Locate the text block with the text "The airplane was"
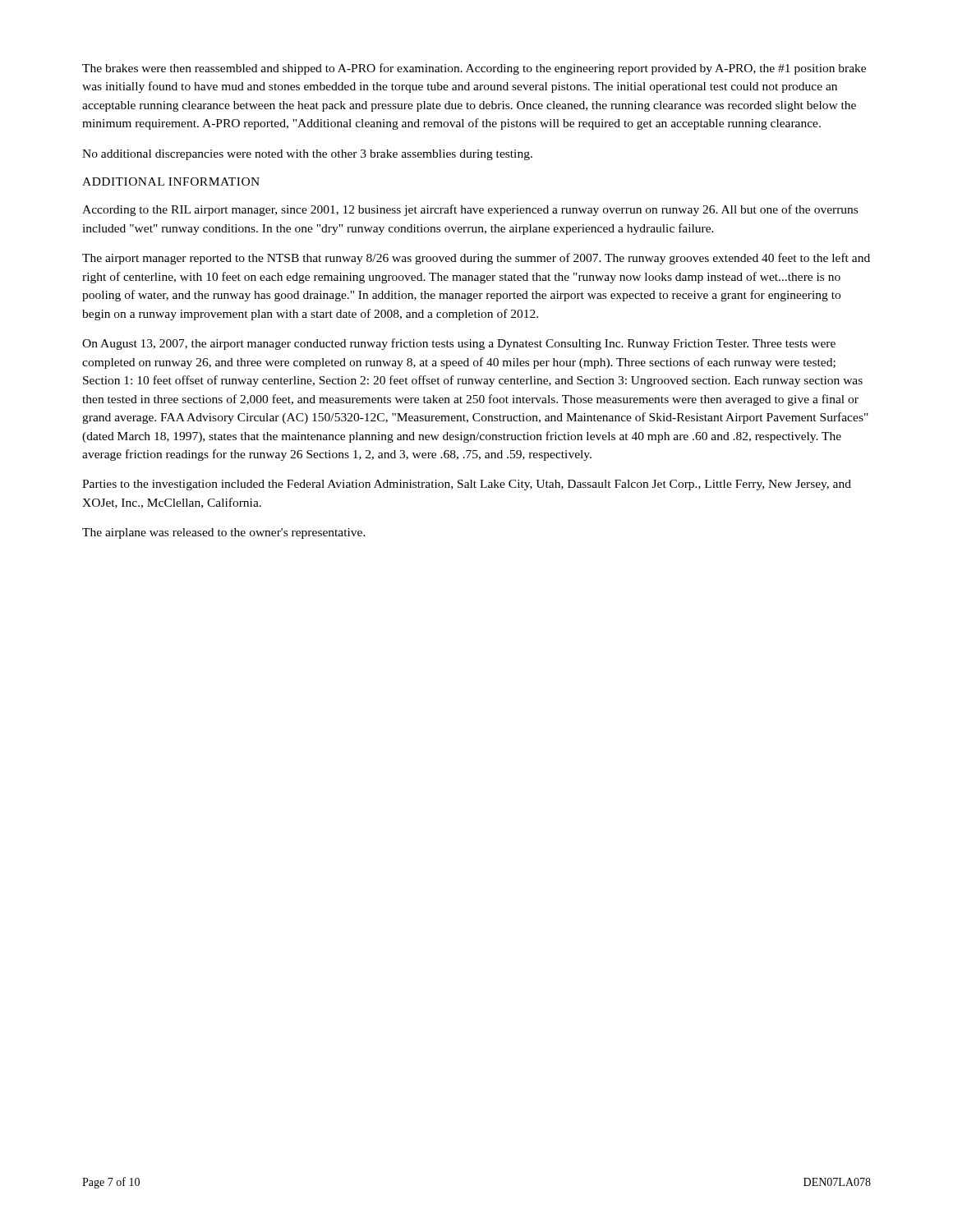The height and width of the screenshot is (1232, 953). pyautogui.click(x=224, y=532)
